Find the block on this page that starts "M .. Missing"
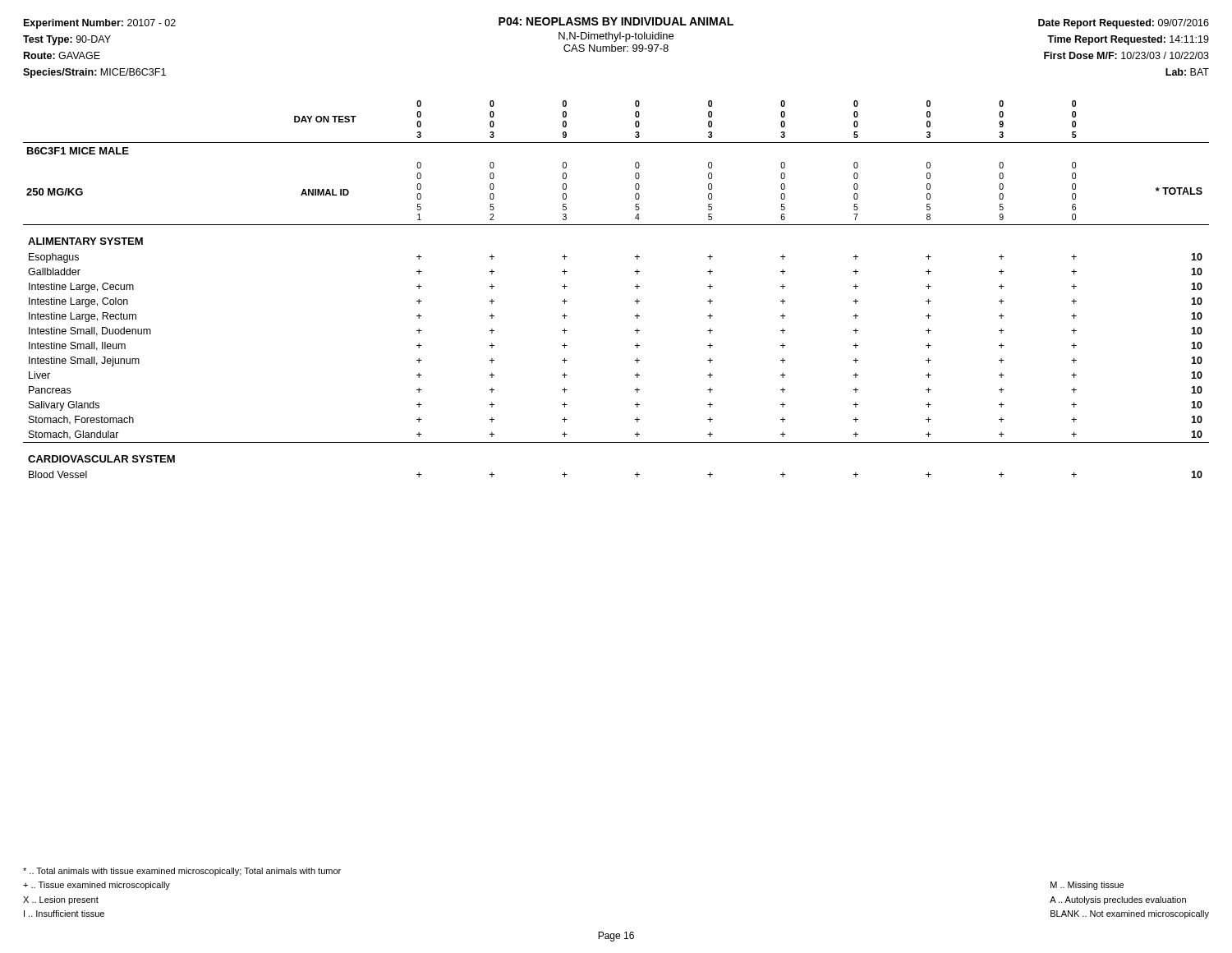This screenshot has height=953, width=1232. coord(1129,899)
